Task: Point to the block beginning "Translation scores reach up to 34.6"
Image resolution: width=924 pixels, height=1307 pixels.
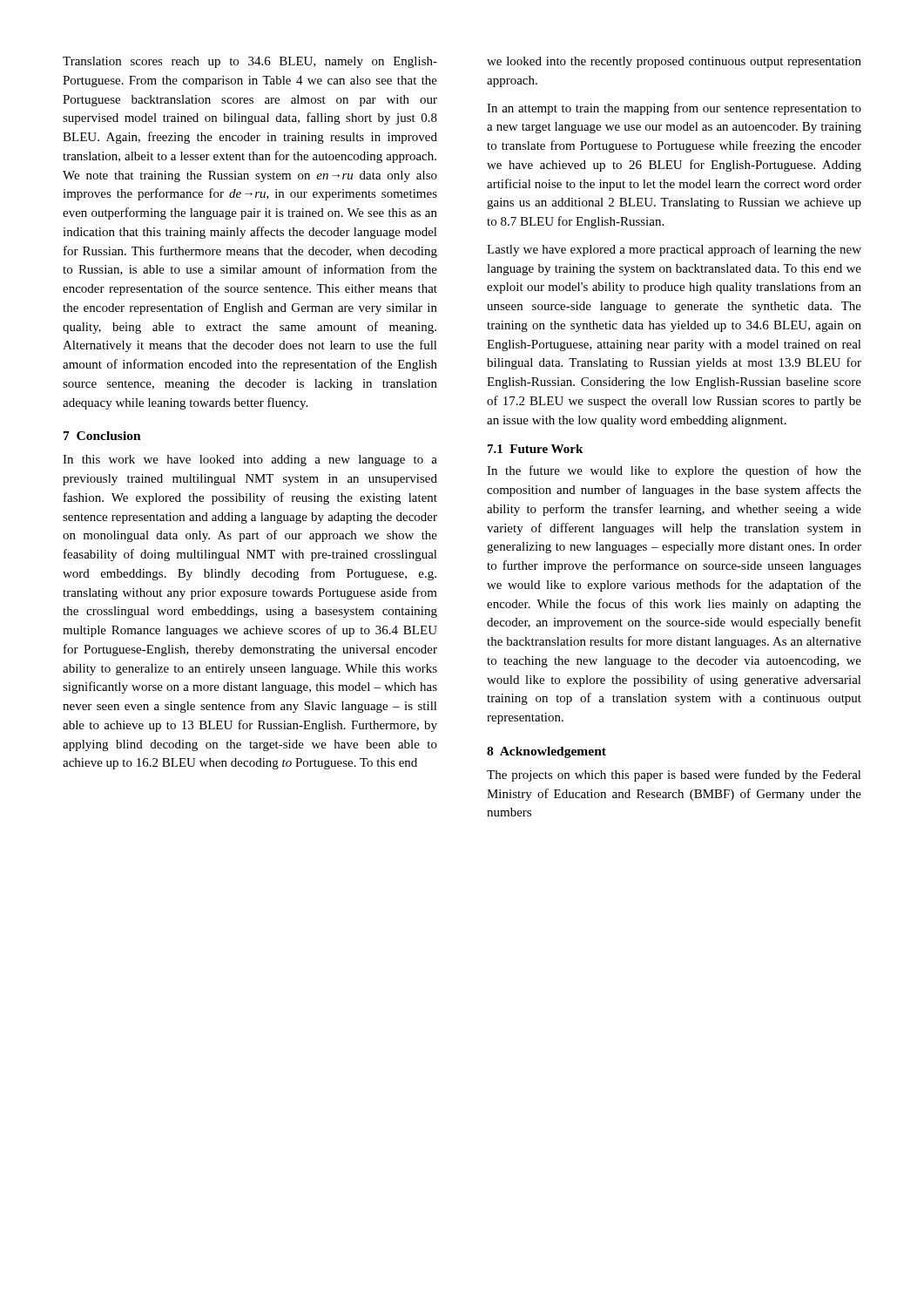Action: [250, 232]
